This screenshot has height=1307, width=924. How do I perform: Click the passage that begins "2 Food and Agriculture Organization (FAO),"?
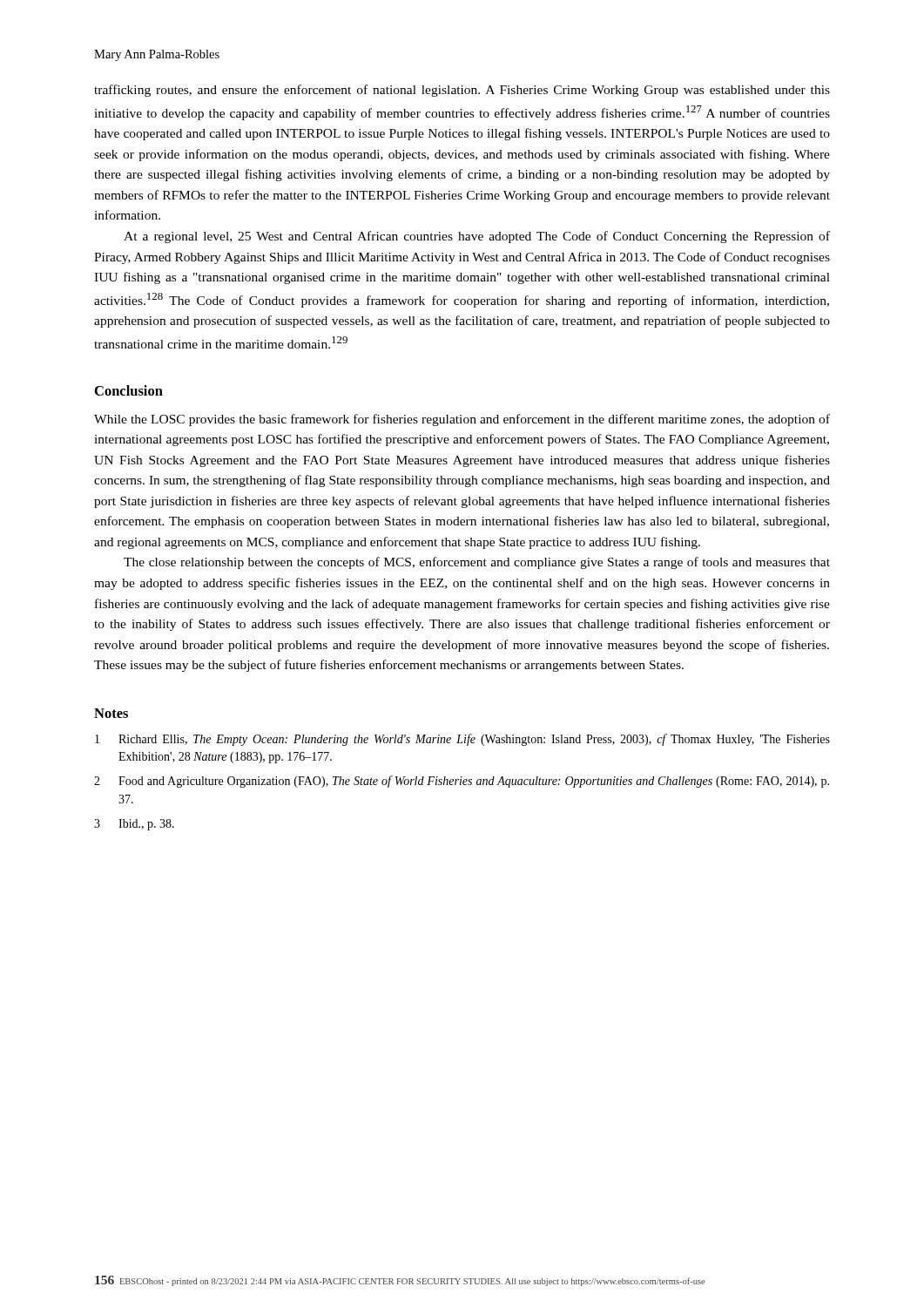click(x=462, y=791)
